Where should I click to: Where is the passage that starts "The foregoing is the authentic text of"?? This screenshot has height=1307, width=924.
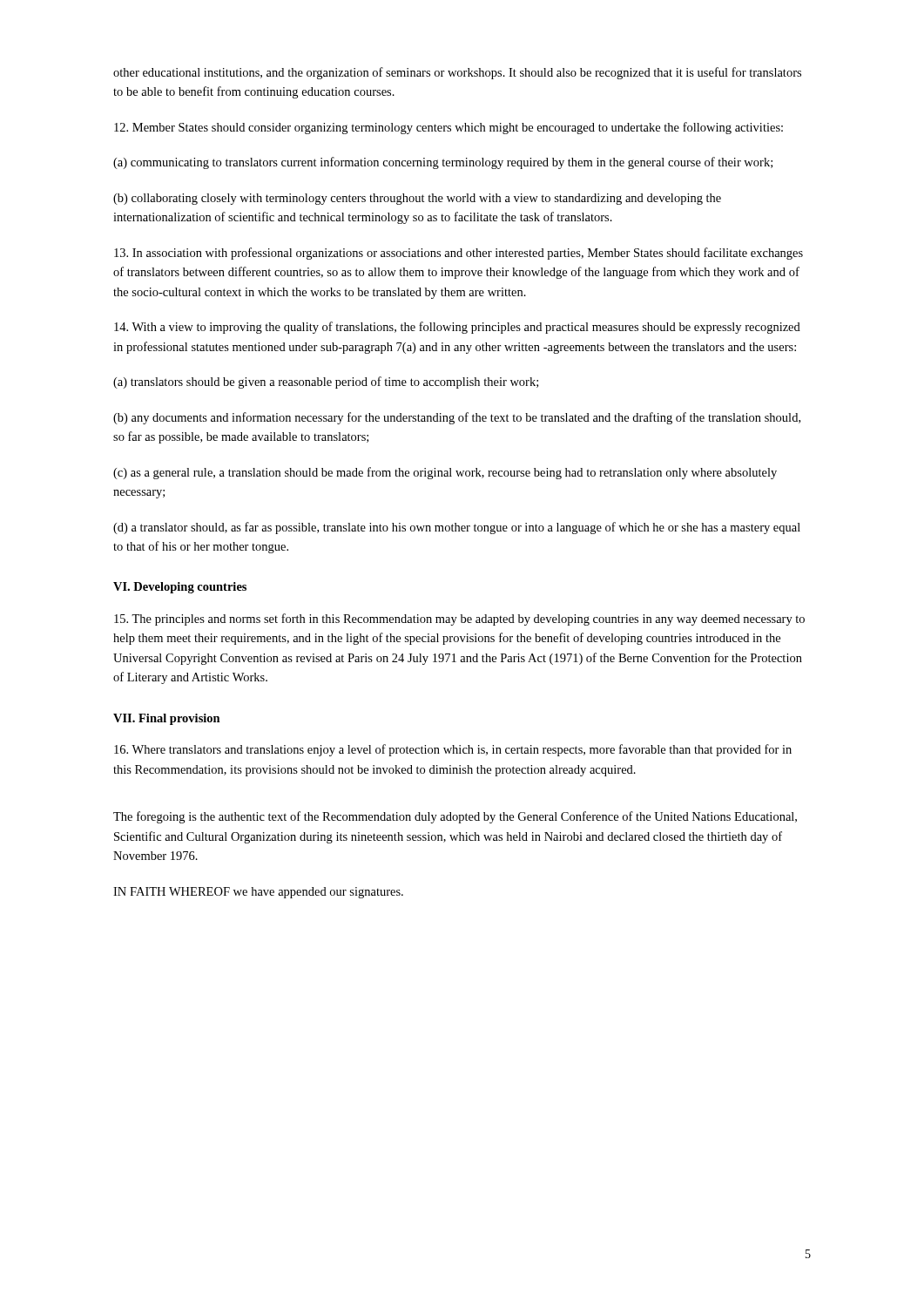click(455, 836)
